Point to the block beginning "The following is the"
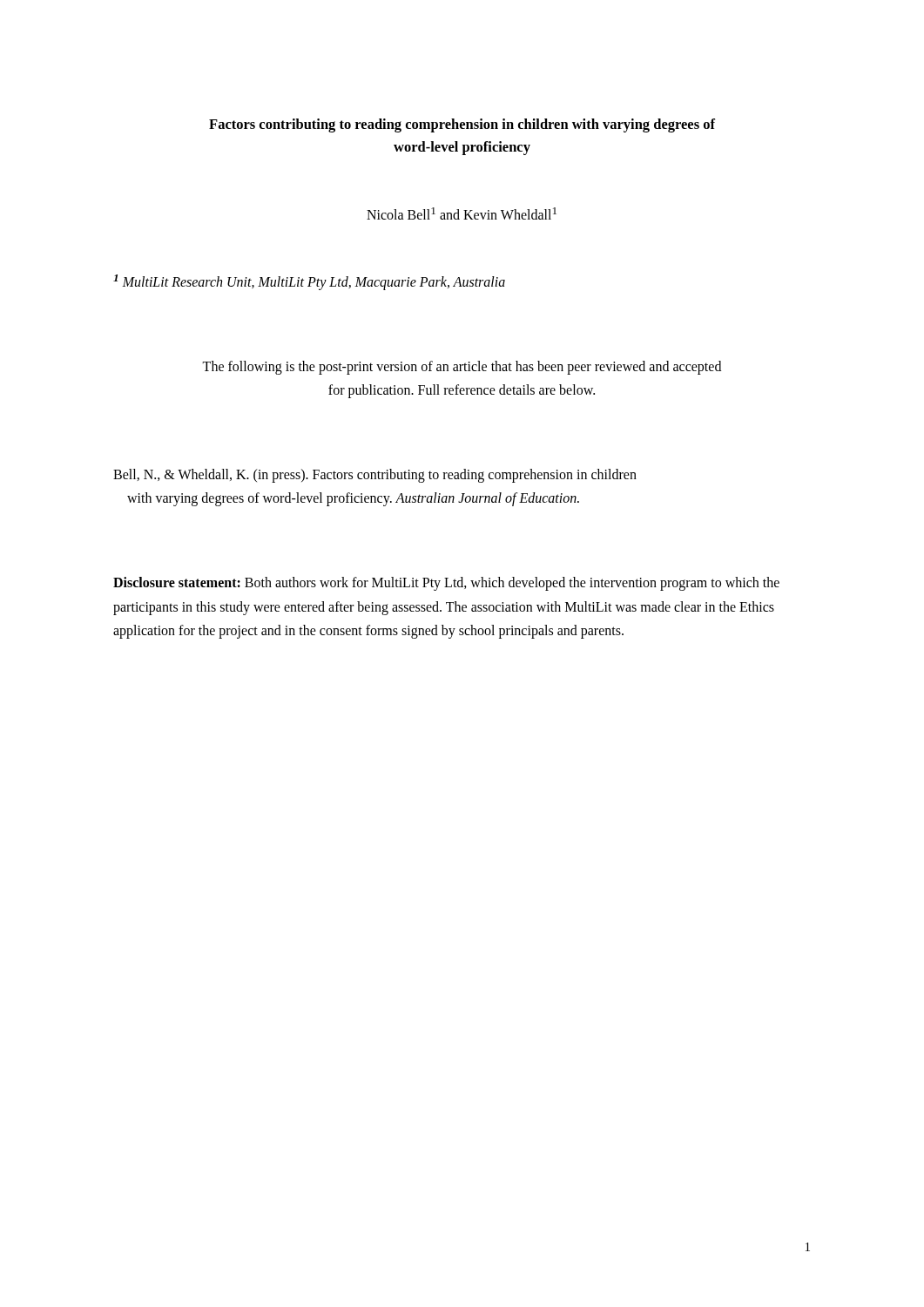Viewport: 924px width, 1307px height. coord(462,378)
